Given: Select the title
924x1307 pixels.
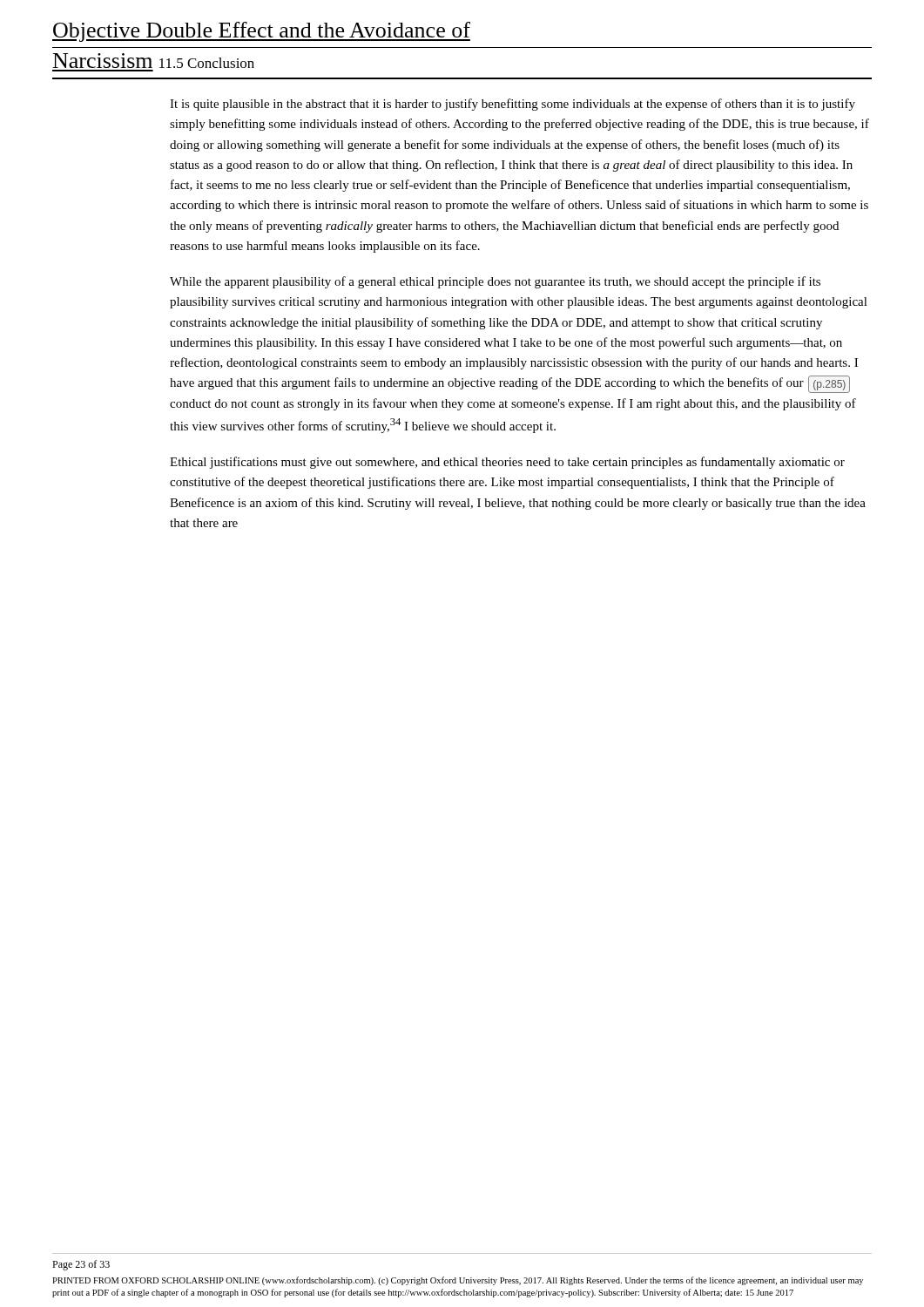Looking at the screenshot, I should click(462, 47).
